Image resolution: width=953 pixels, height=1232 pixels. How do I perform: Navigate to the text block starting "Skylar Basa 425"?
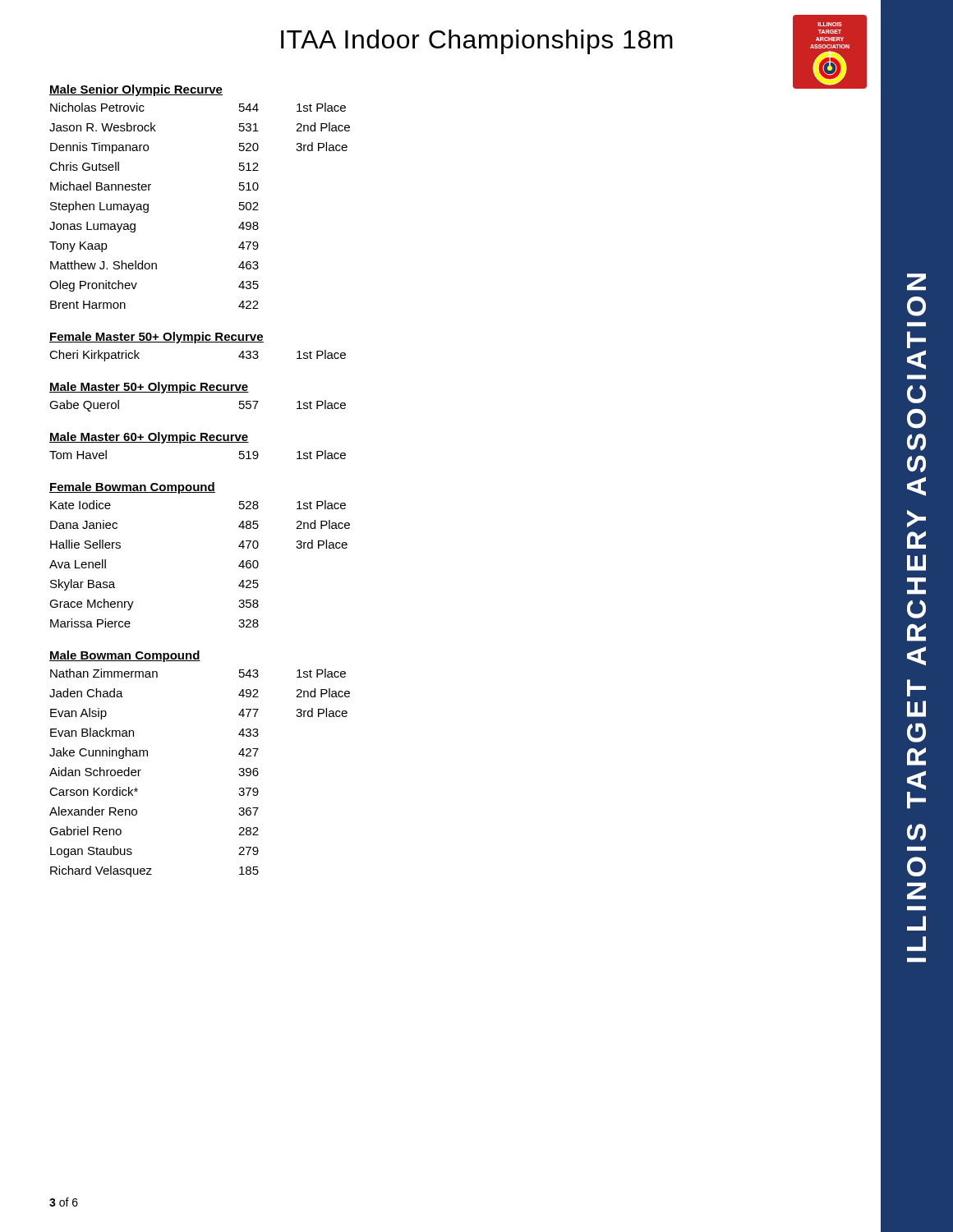pos(78,584)
